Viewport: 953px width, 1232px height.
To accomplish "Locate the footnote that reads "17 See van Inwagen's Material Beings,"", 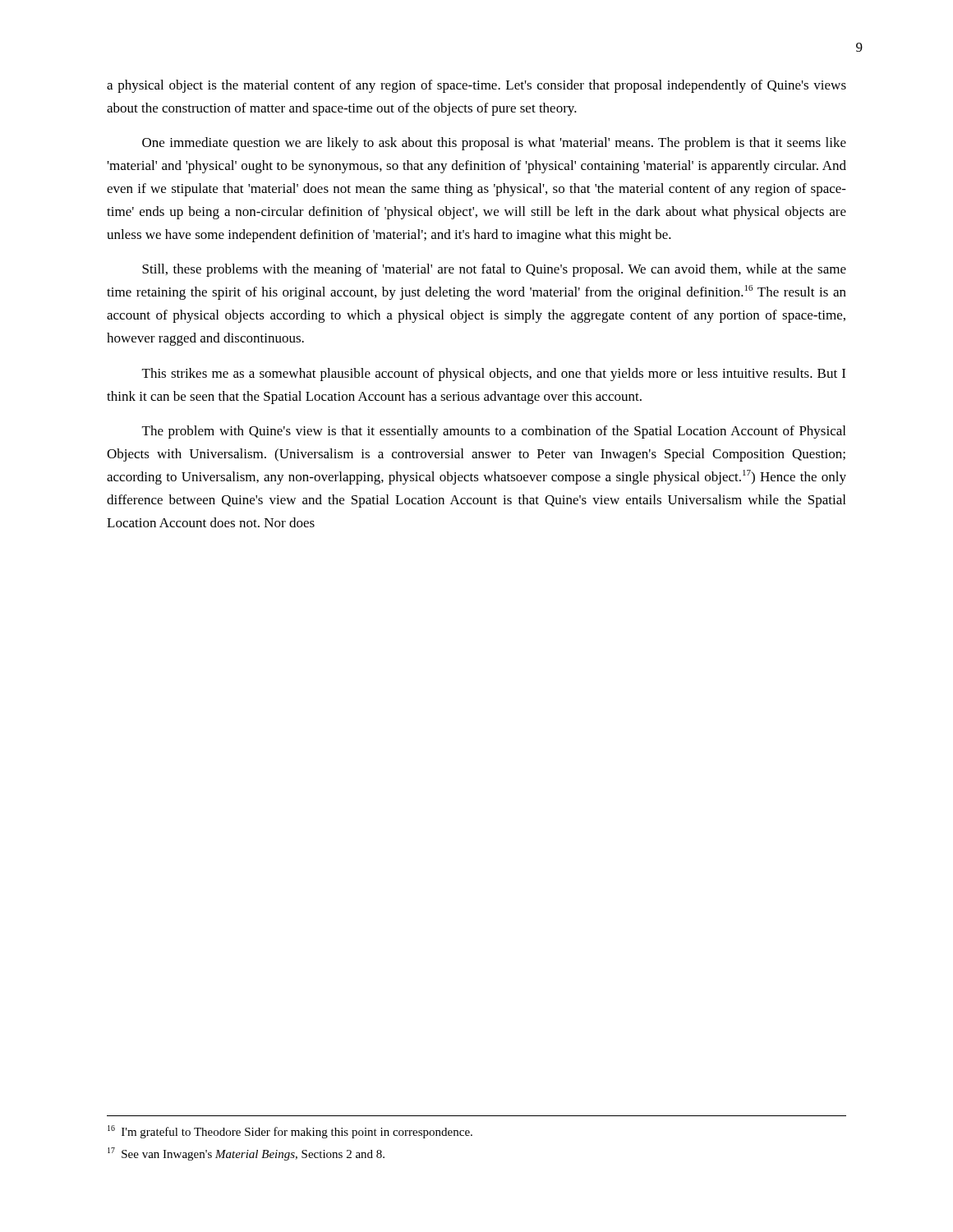I will click(246, 1153).
